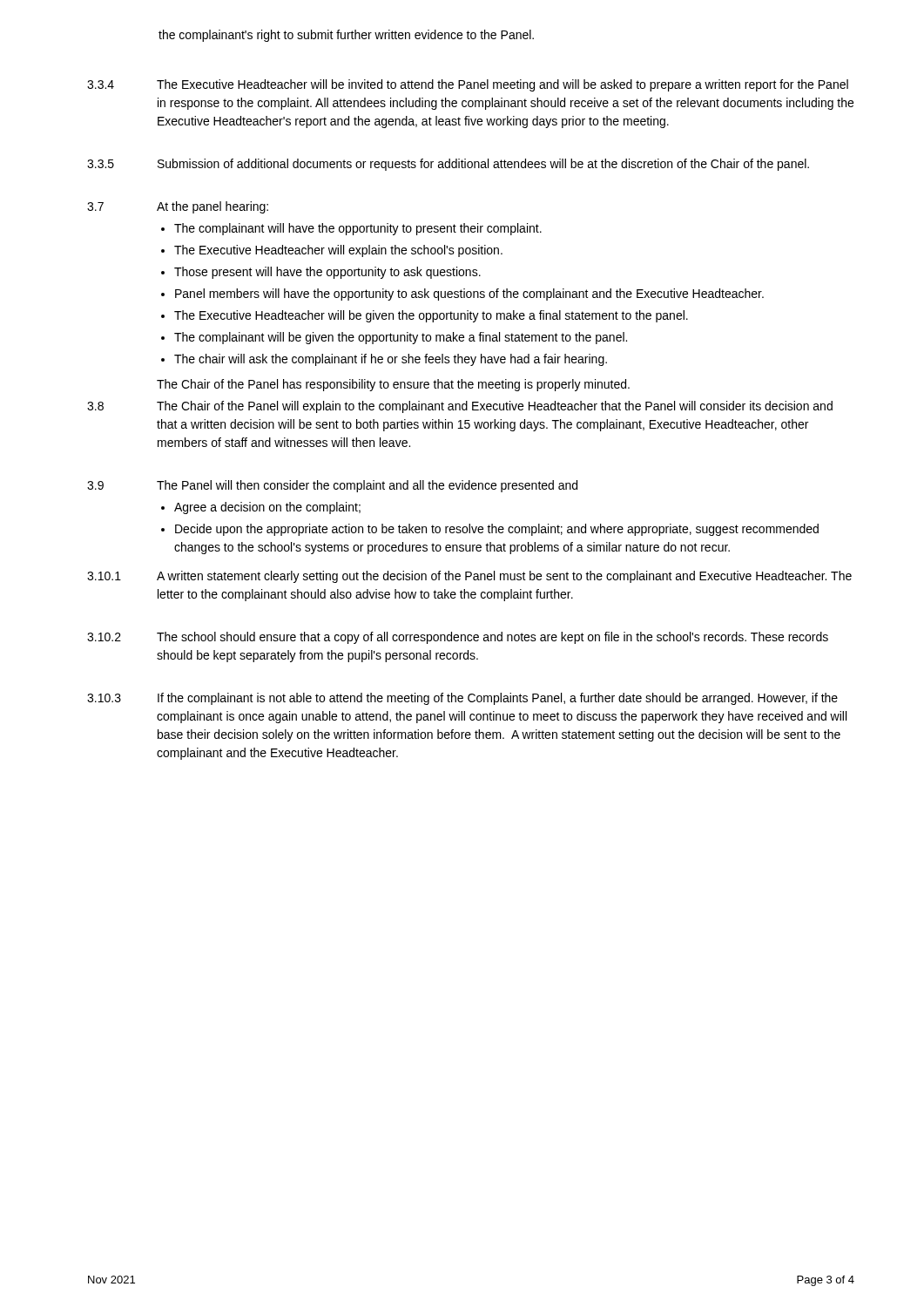Click on the list item that says "The chair will ask the"
The height and width of the screenshot is (1307, 924).
tap(391, 359)
